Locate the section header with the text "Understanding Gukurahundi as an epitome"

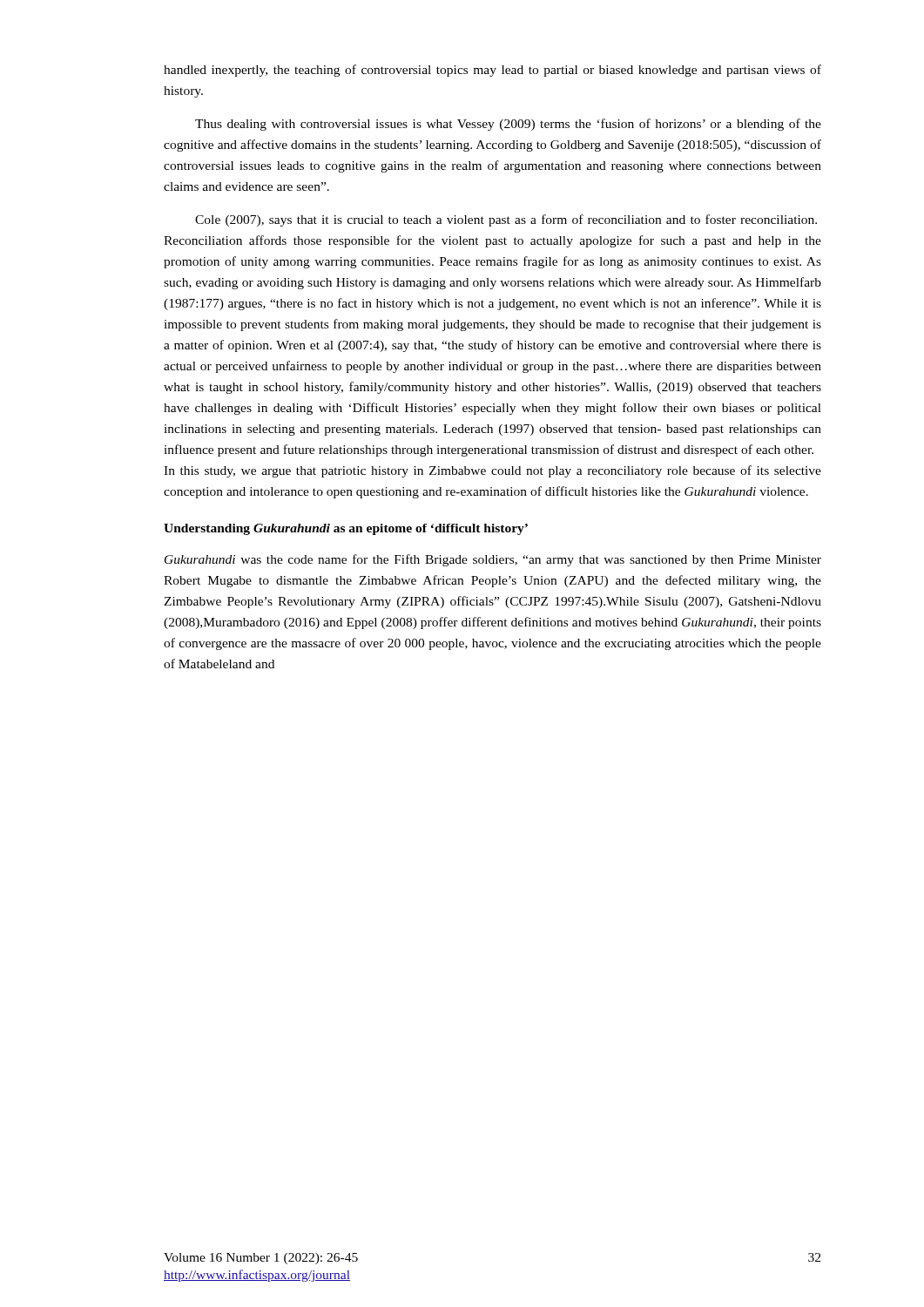pyautogui.click(x=492, y=528)
